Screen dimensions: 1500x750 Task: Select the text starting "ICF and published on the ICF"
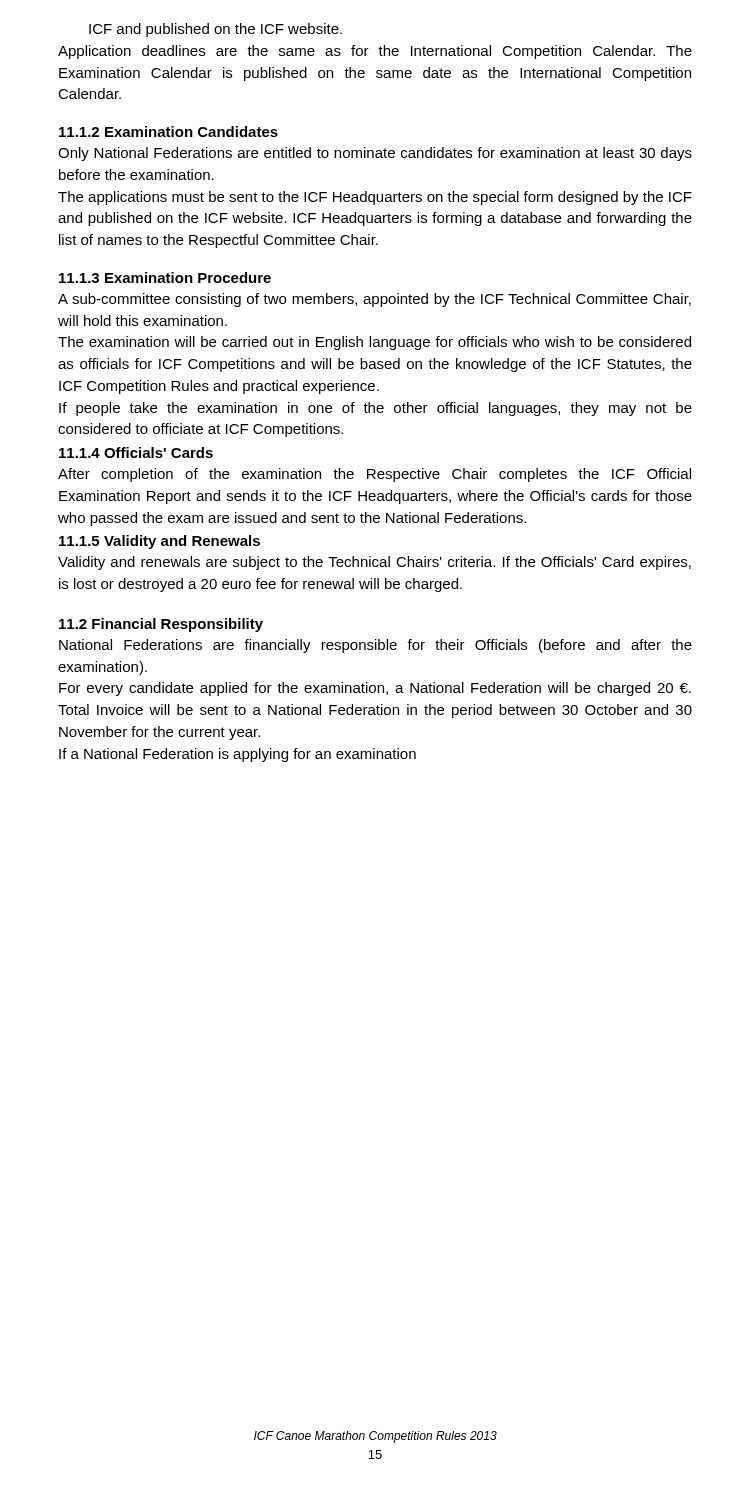click(x=375, y=62)
